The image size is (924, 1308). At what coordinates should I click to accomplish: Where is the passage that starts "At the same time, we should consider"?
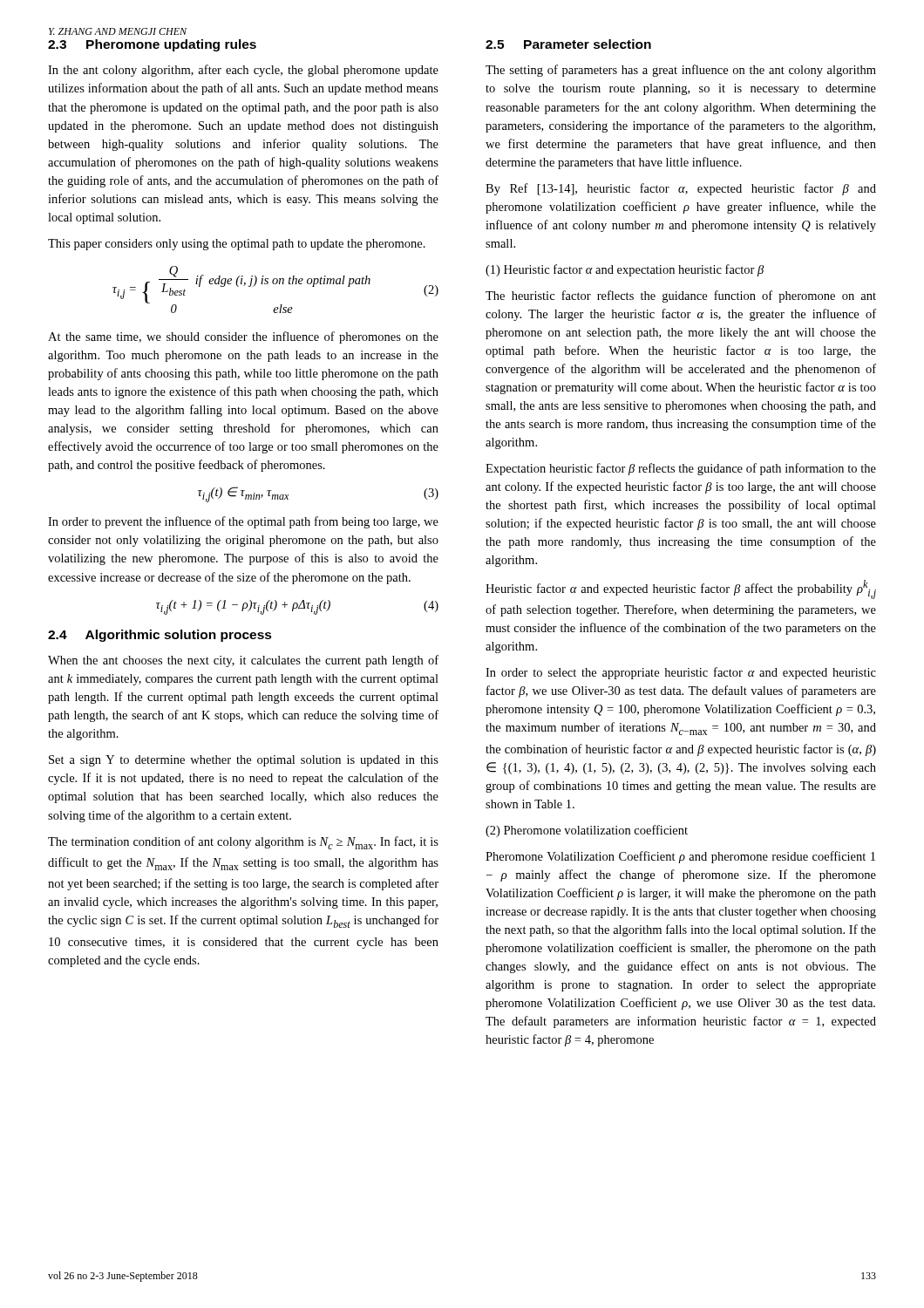(243, 401)
